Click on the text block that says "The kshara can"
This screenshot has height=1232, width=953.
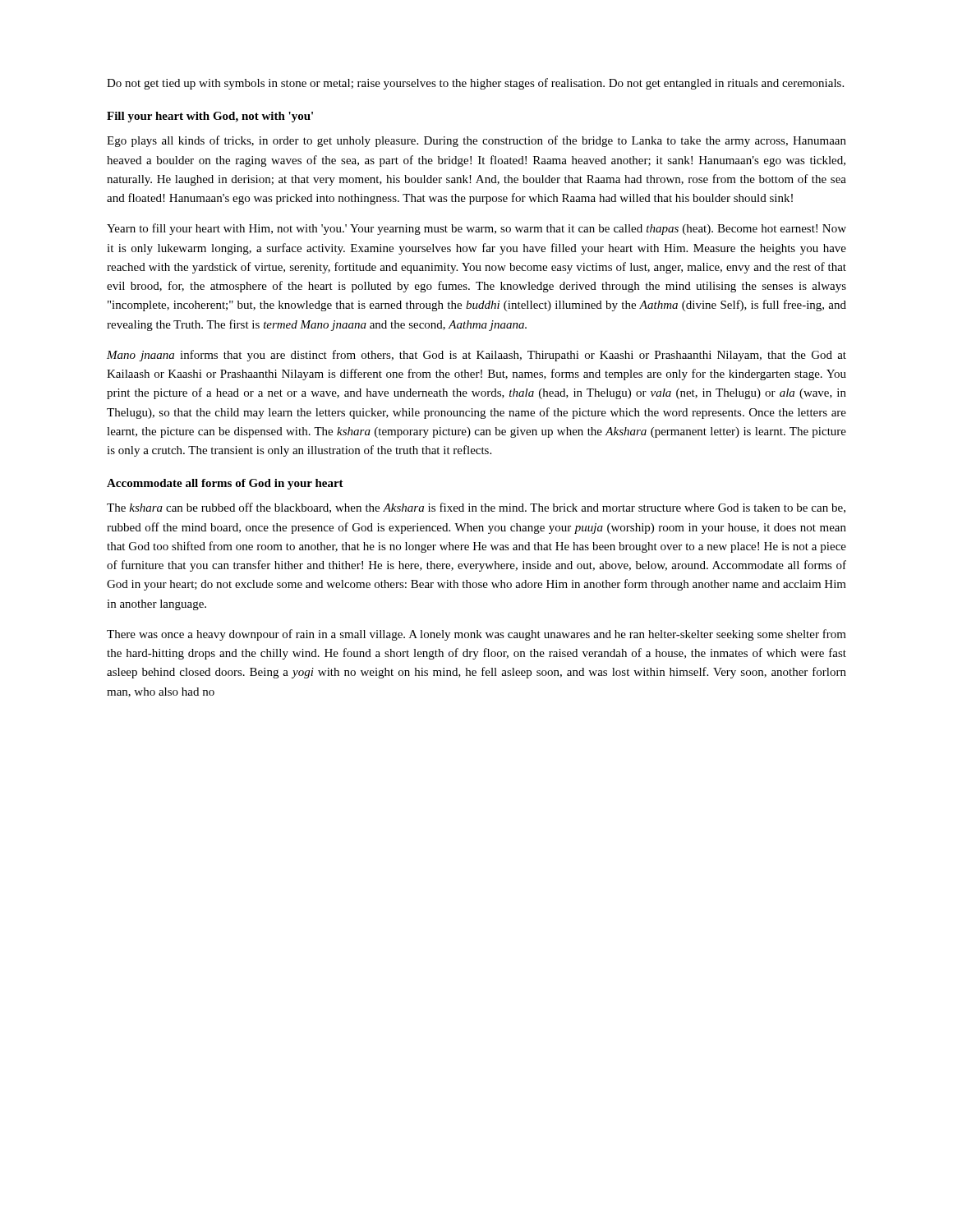[x=476, y=556]
